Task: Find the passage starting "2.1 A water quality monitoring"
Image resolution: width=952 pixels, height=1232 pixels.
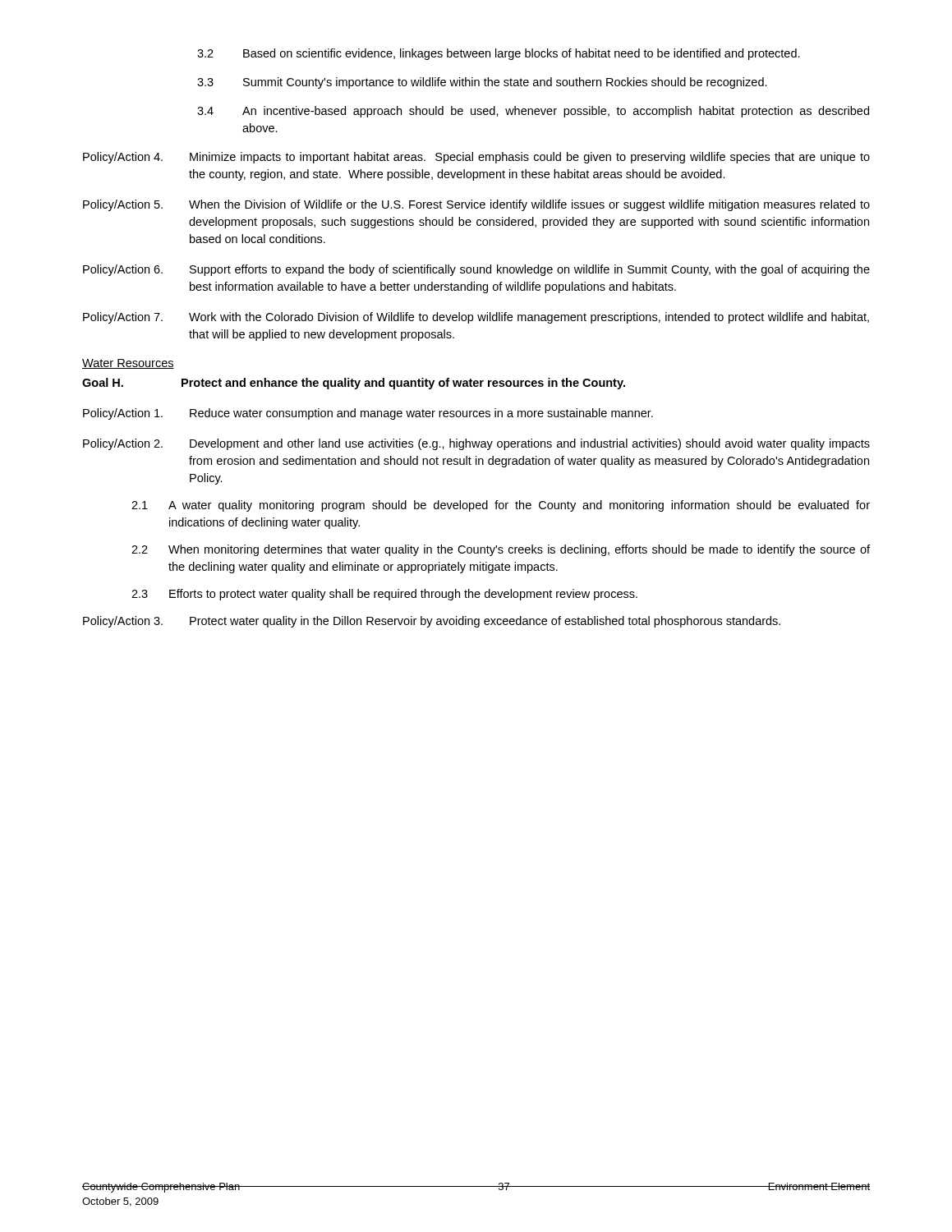Action: (x=501, y=514)
